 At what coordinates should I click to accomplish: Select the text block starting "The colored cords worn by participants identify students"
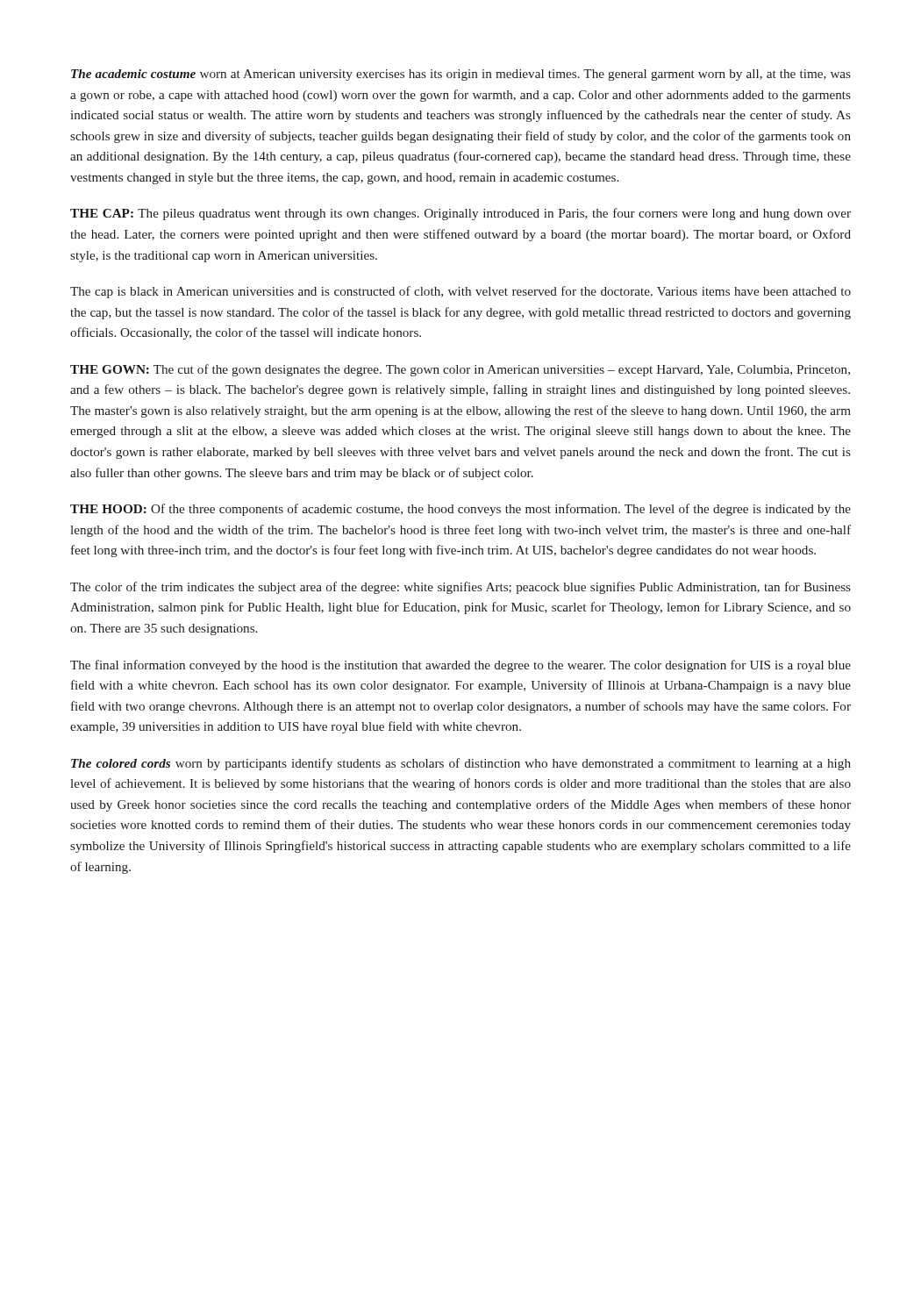coord(460,815)
